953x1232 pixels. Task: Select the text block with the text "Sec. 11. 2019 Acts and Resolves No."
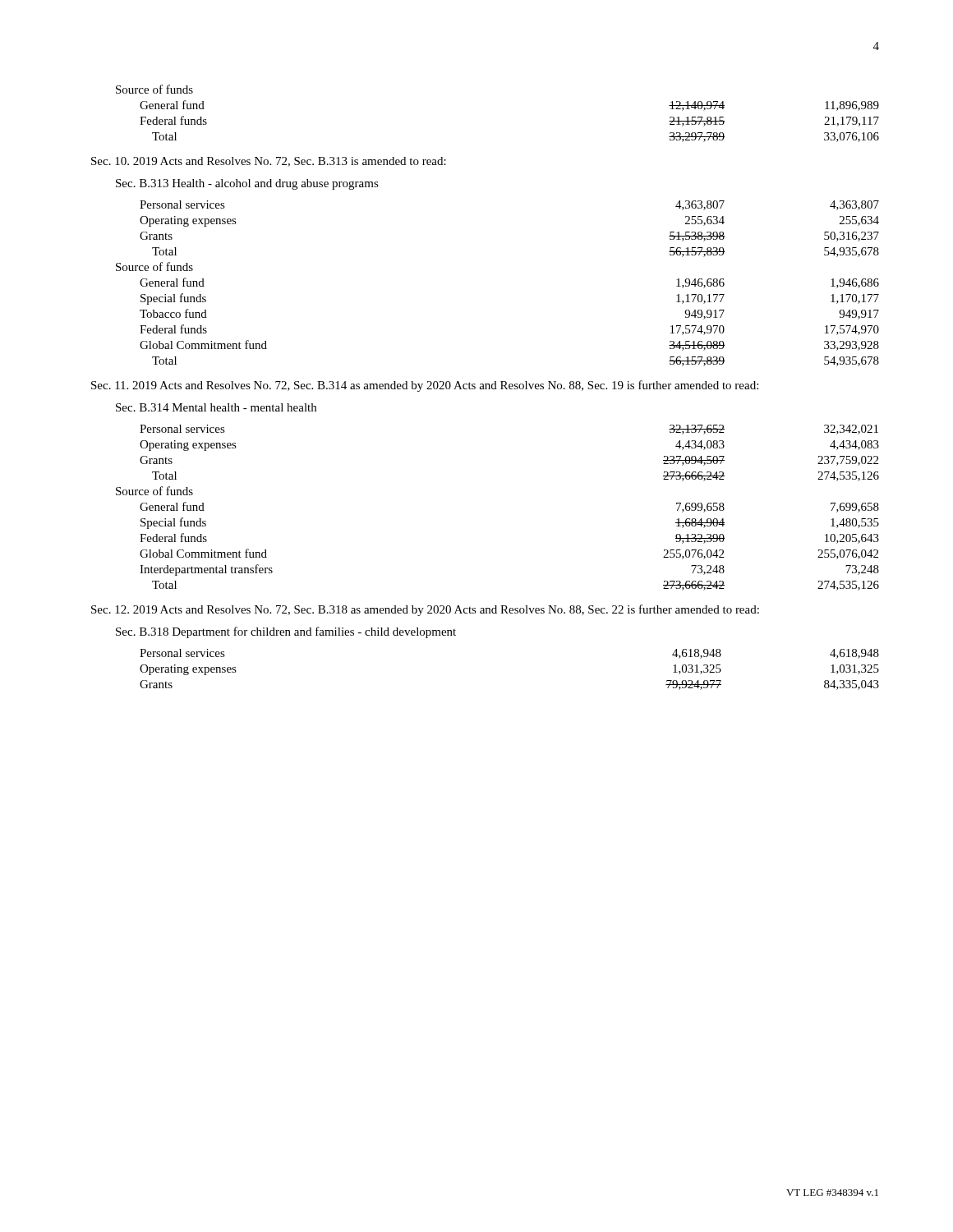tap(425, 385)
